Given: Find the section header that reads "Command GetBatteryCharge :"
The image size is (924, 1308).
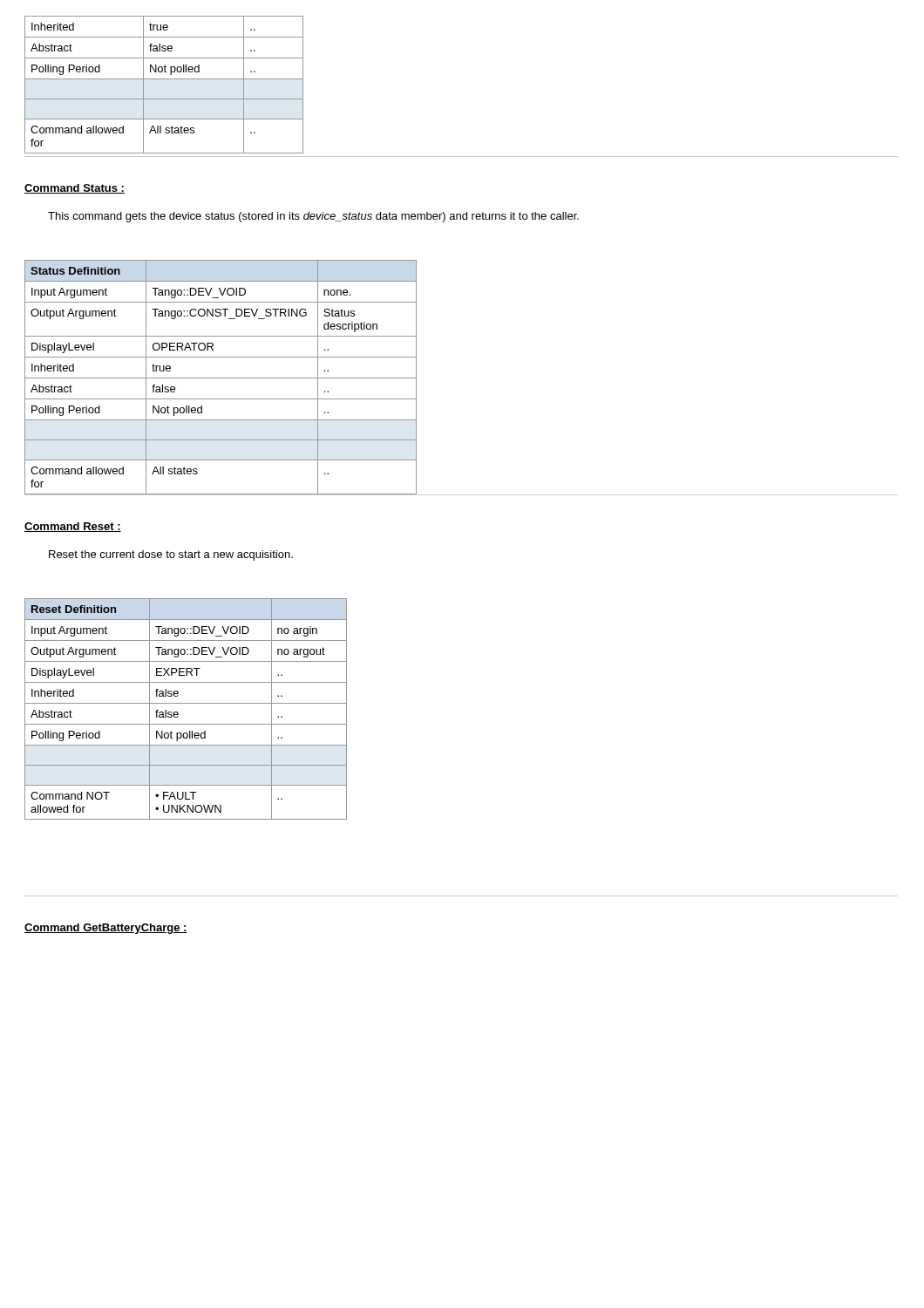Looking at the screenshot, I should click(106, 927).
